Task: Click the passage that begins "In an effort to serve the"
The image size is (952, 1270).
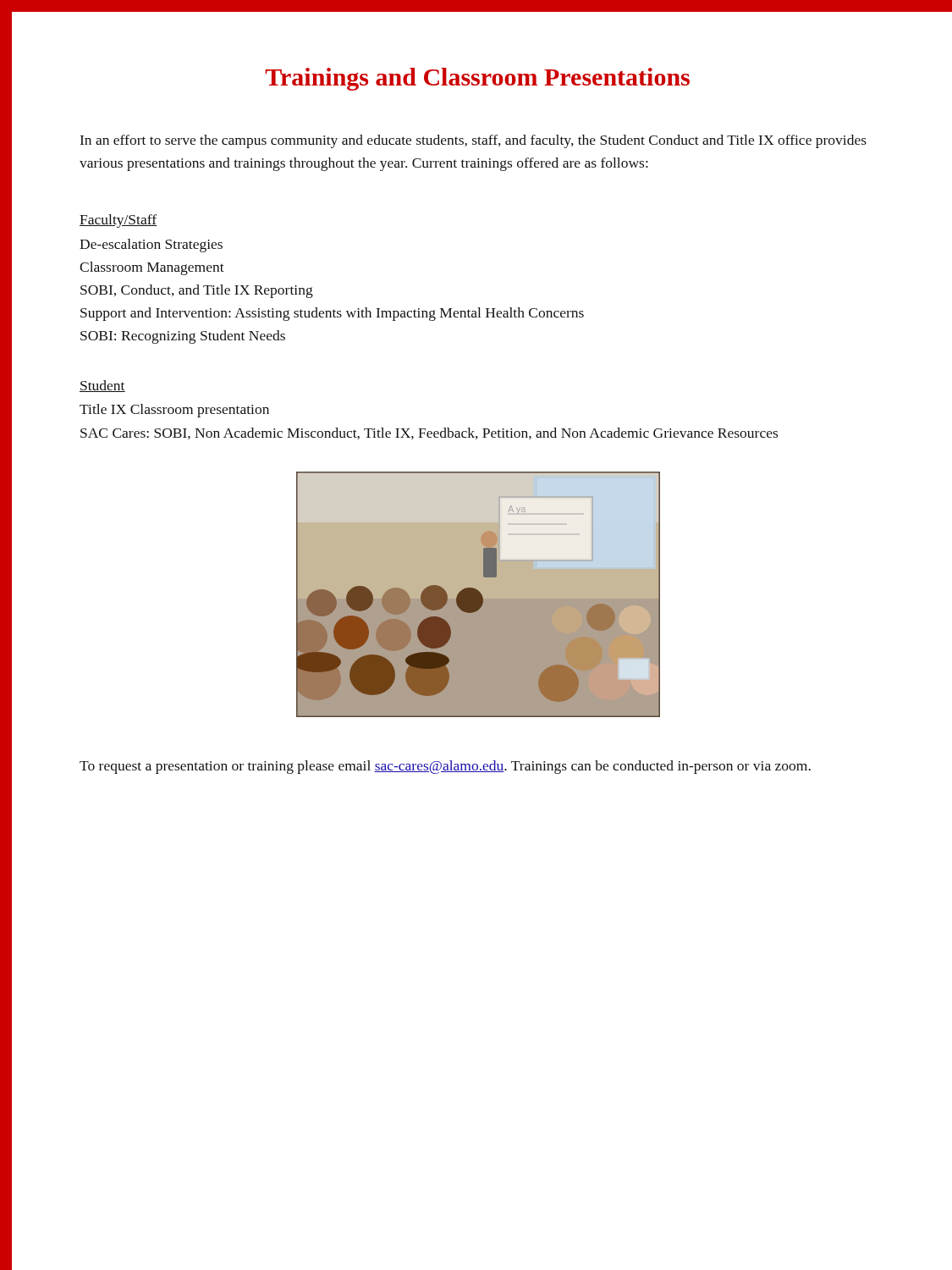Action: pos(473,151)
